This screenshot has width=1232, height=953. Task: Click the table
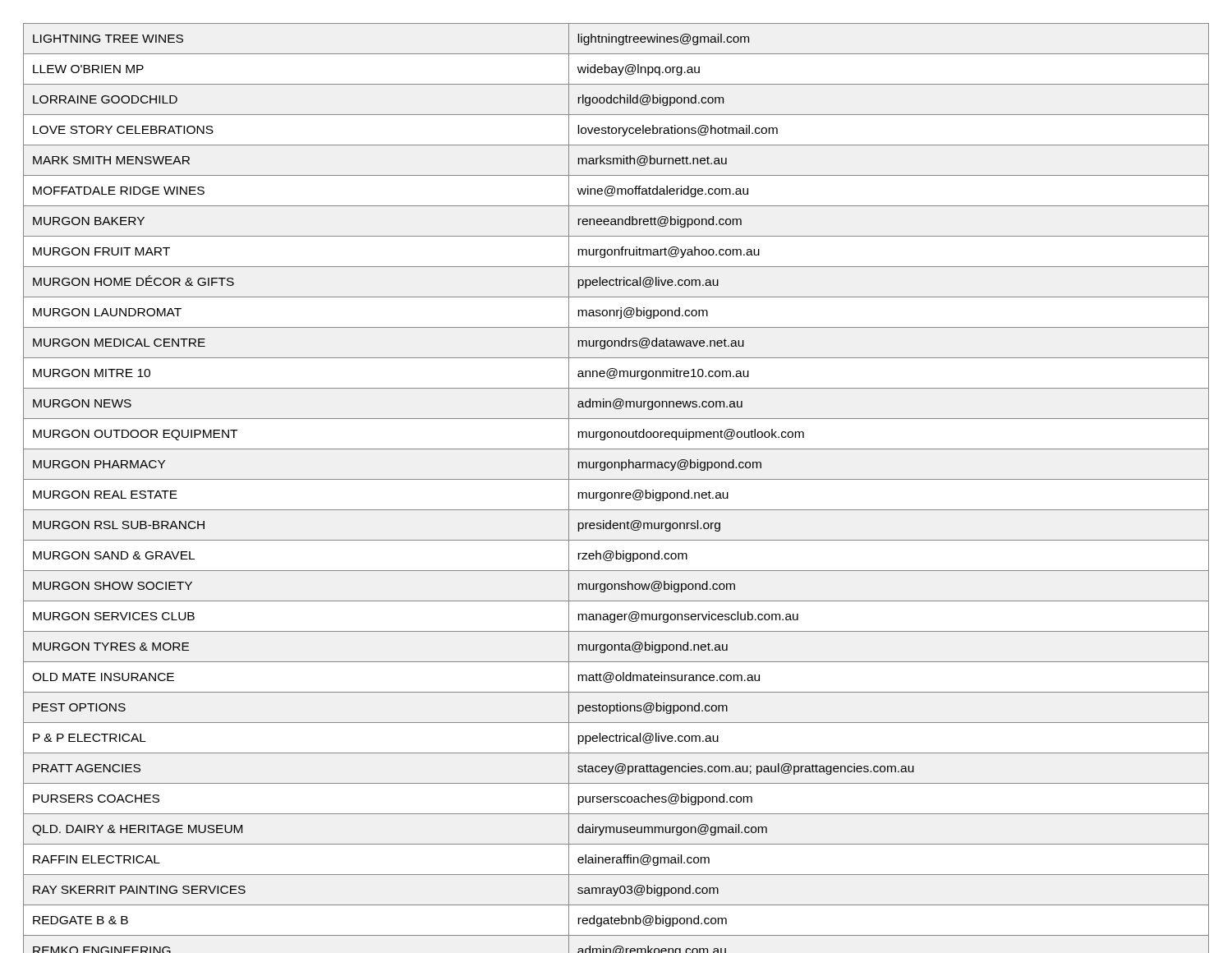point(616,488)
